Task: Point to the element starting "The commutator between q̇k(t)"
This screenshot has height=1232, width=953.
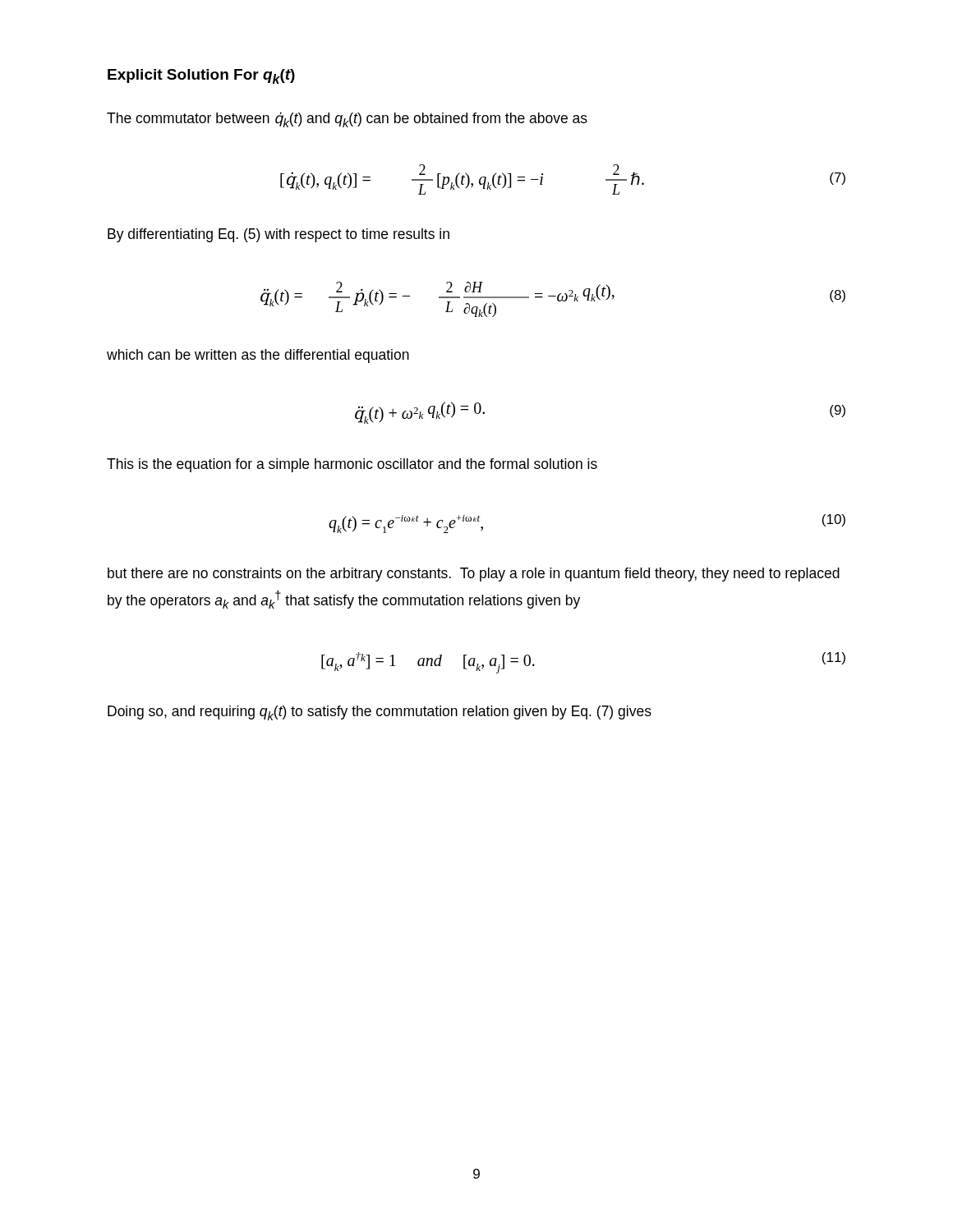Action: point(347,120)
